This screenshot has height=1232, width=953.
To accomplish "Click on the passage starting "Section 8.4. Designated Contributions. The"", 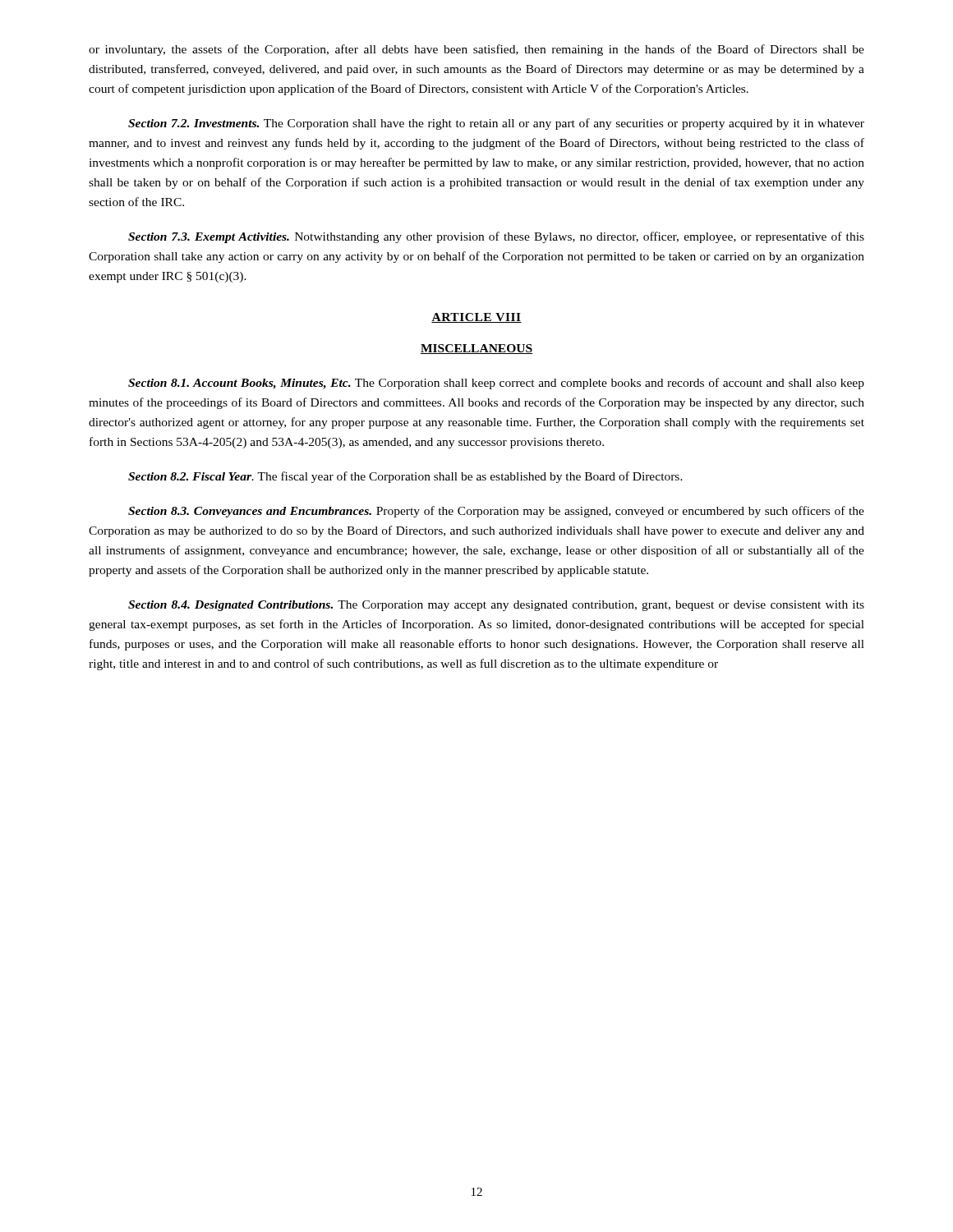I will 476,634.
